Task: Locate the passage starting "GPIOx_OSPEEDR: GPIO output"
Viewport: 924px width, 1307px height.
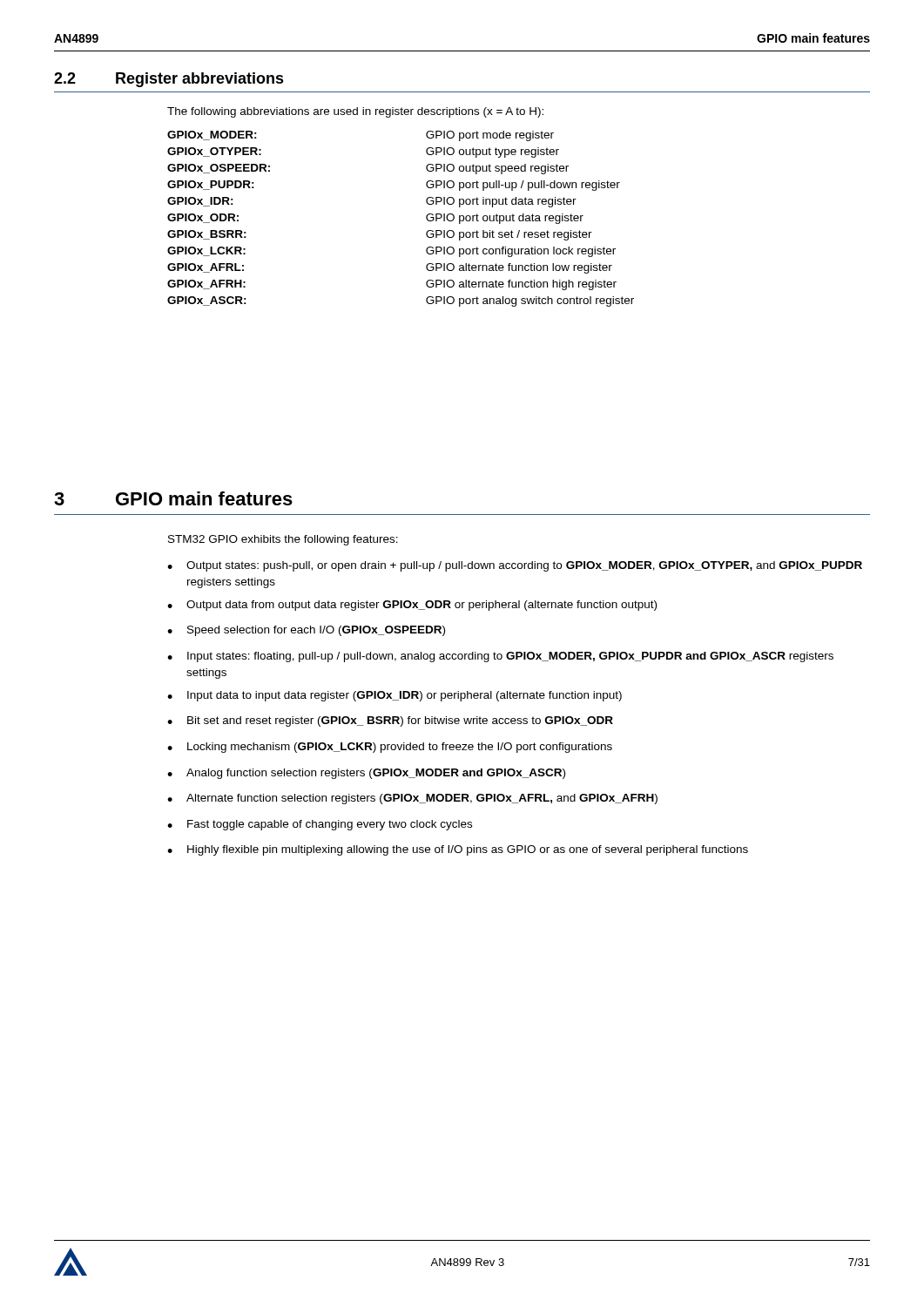Action: coord(519,169)
